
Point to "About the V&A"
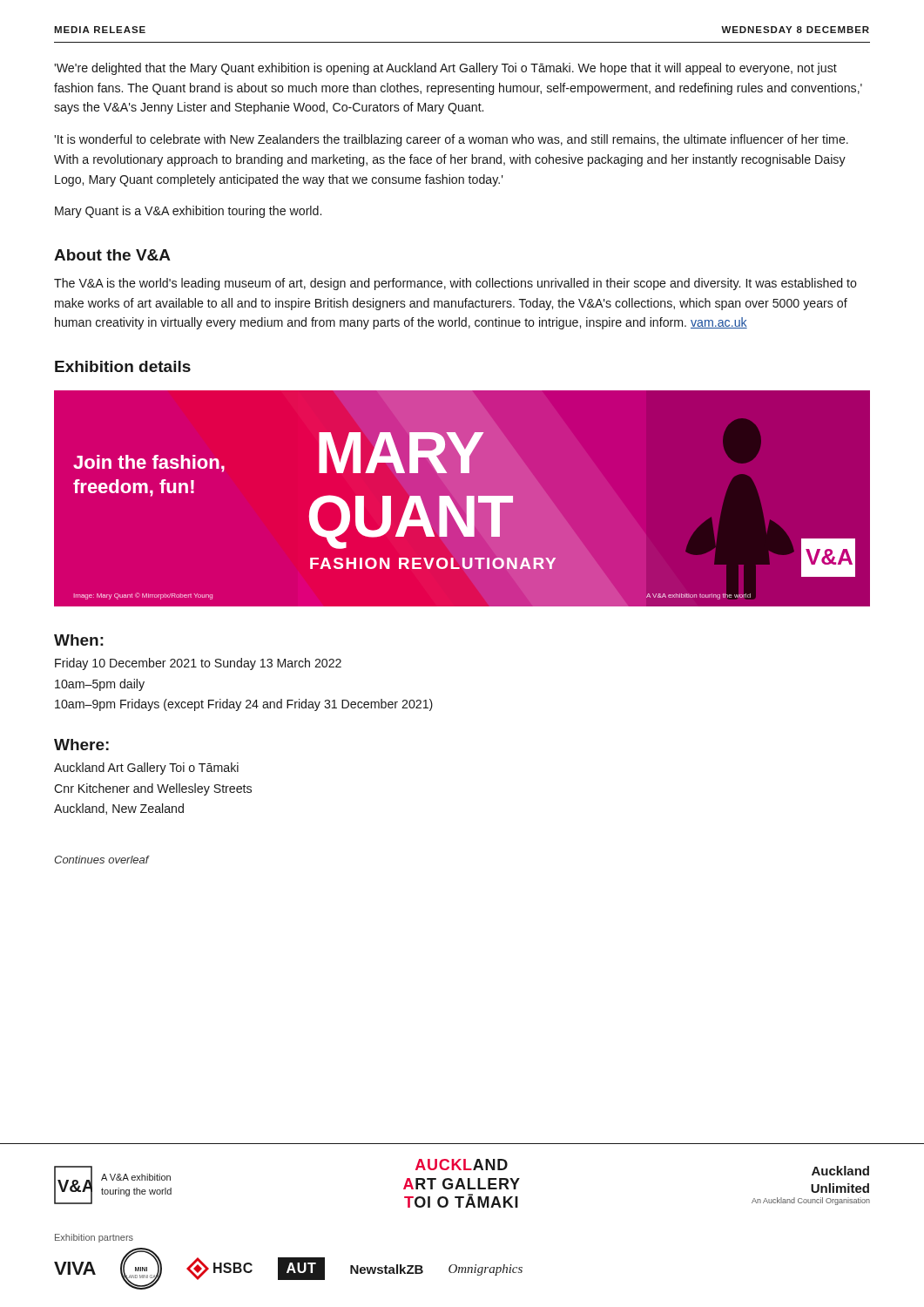pos(112,255)
